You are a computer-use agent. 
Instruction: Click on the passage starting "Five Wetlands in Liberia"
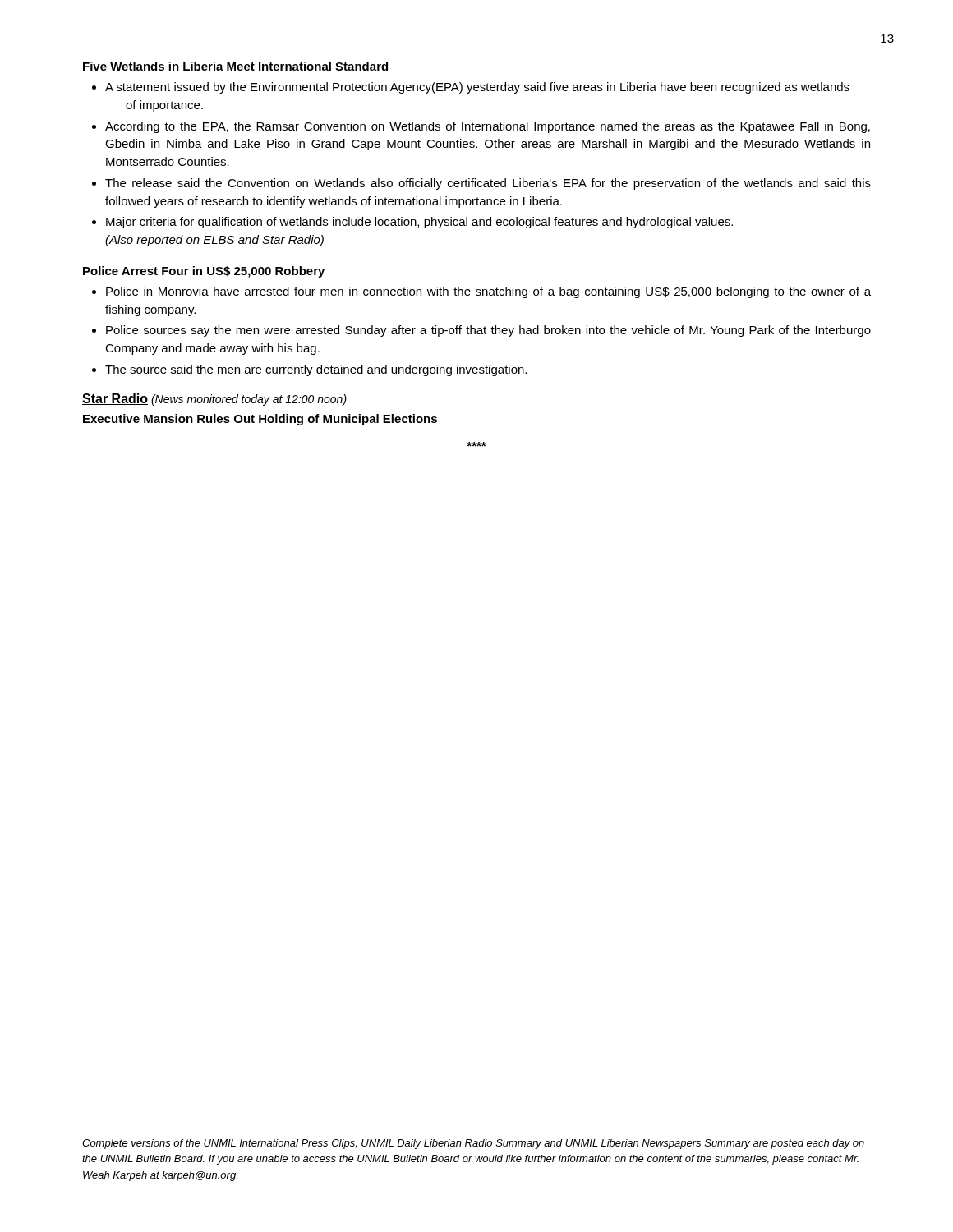click(235, 66)
